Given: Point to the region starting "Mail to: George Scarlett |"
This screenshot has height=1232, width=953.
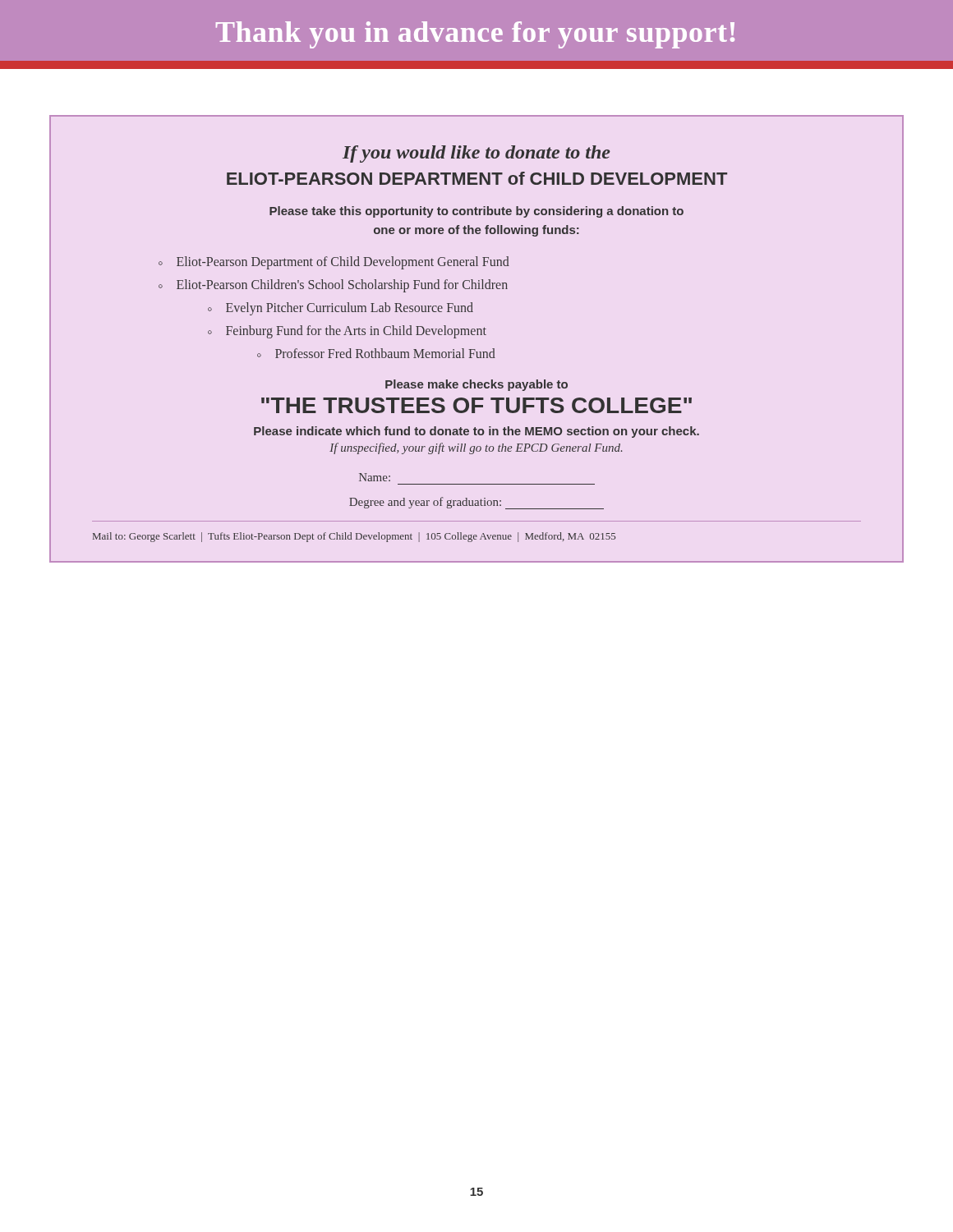Looking at the screenshot, I should pyautogui.click(x=354, y=536).
